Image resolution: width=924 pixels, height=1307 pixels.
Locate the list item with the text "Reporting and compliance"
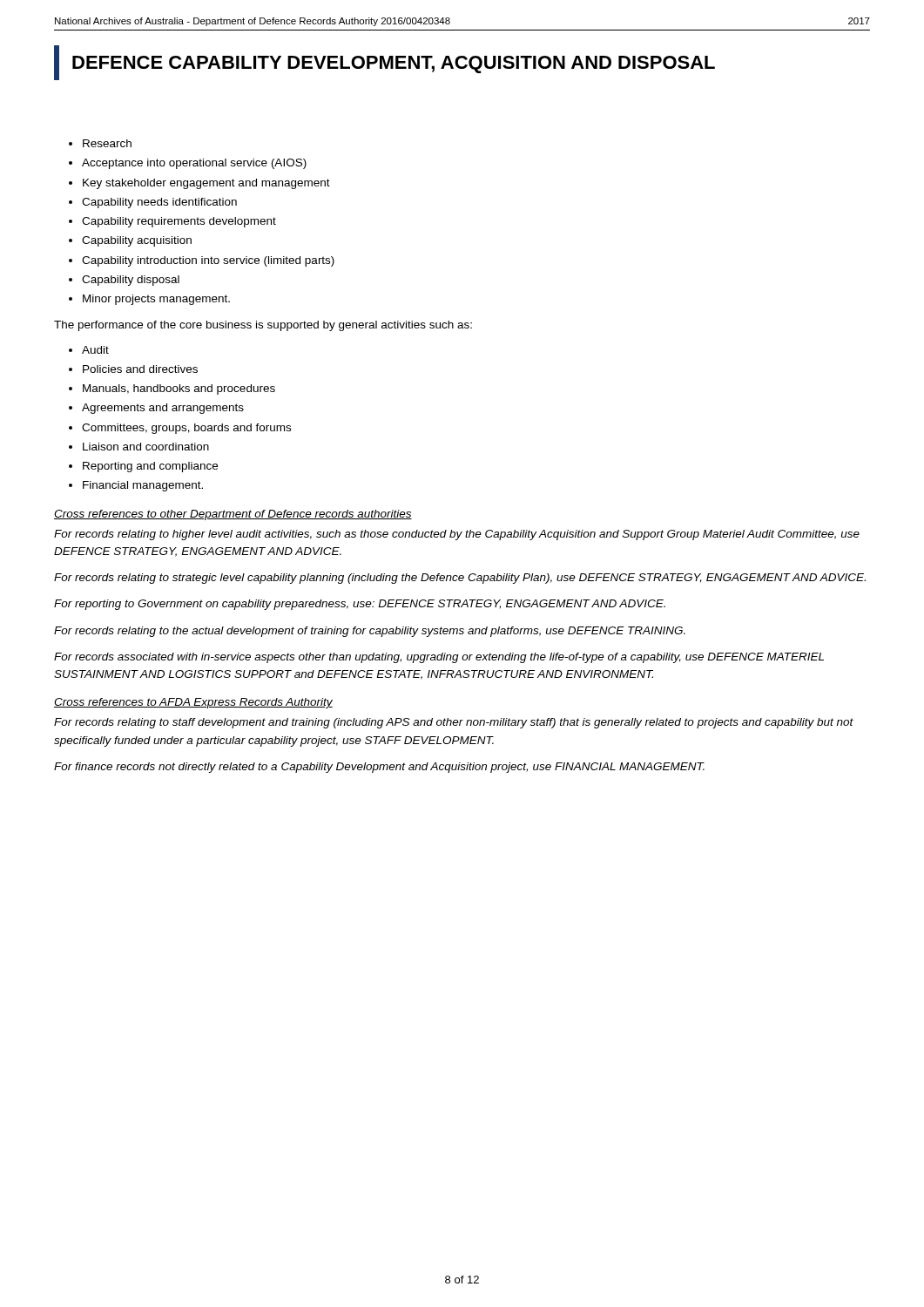[150, 466]
